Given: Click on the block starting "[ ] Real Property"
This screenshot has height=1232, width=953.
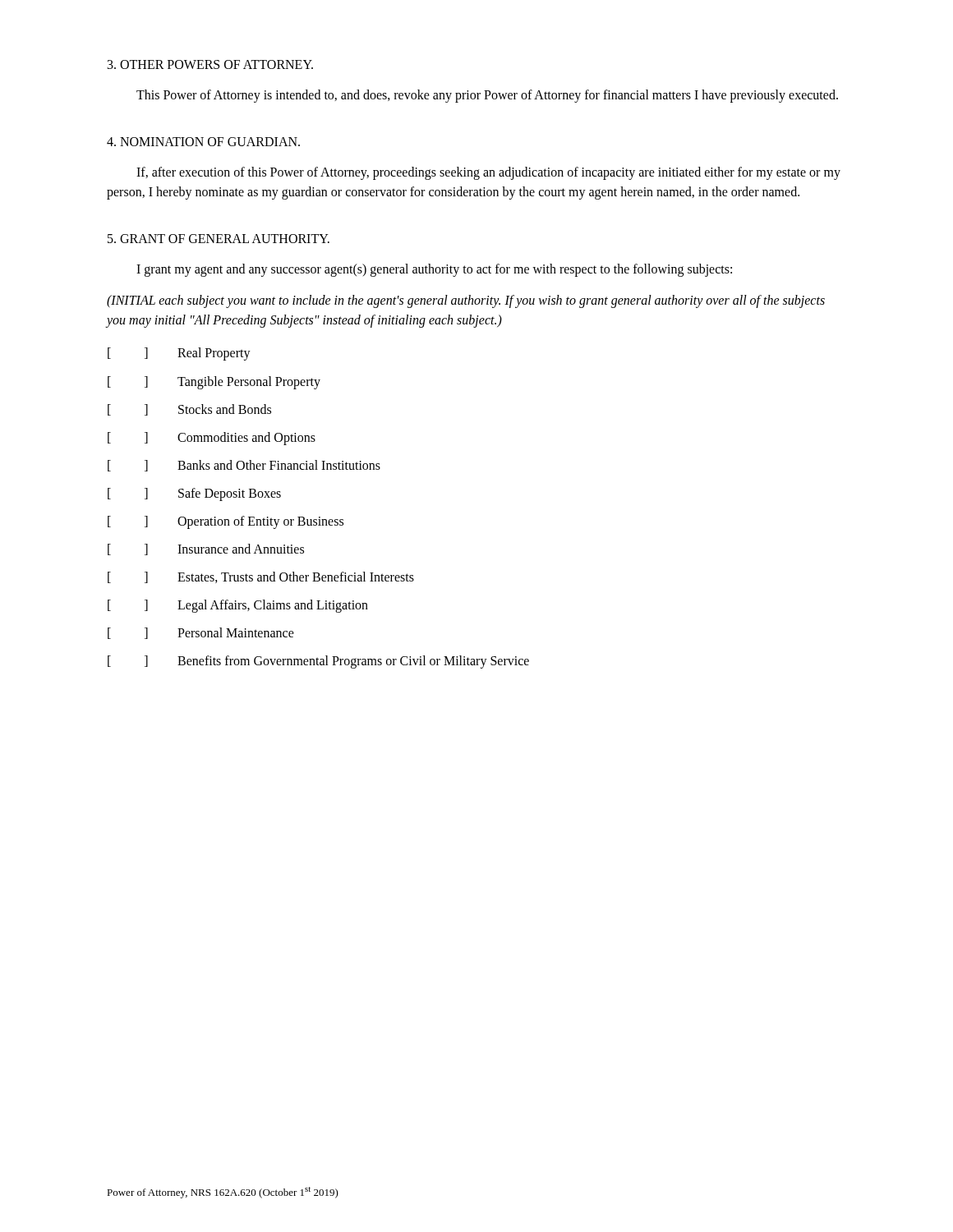Looking at the screenshot, I should click(x=178, y=354).
